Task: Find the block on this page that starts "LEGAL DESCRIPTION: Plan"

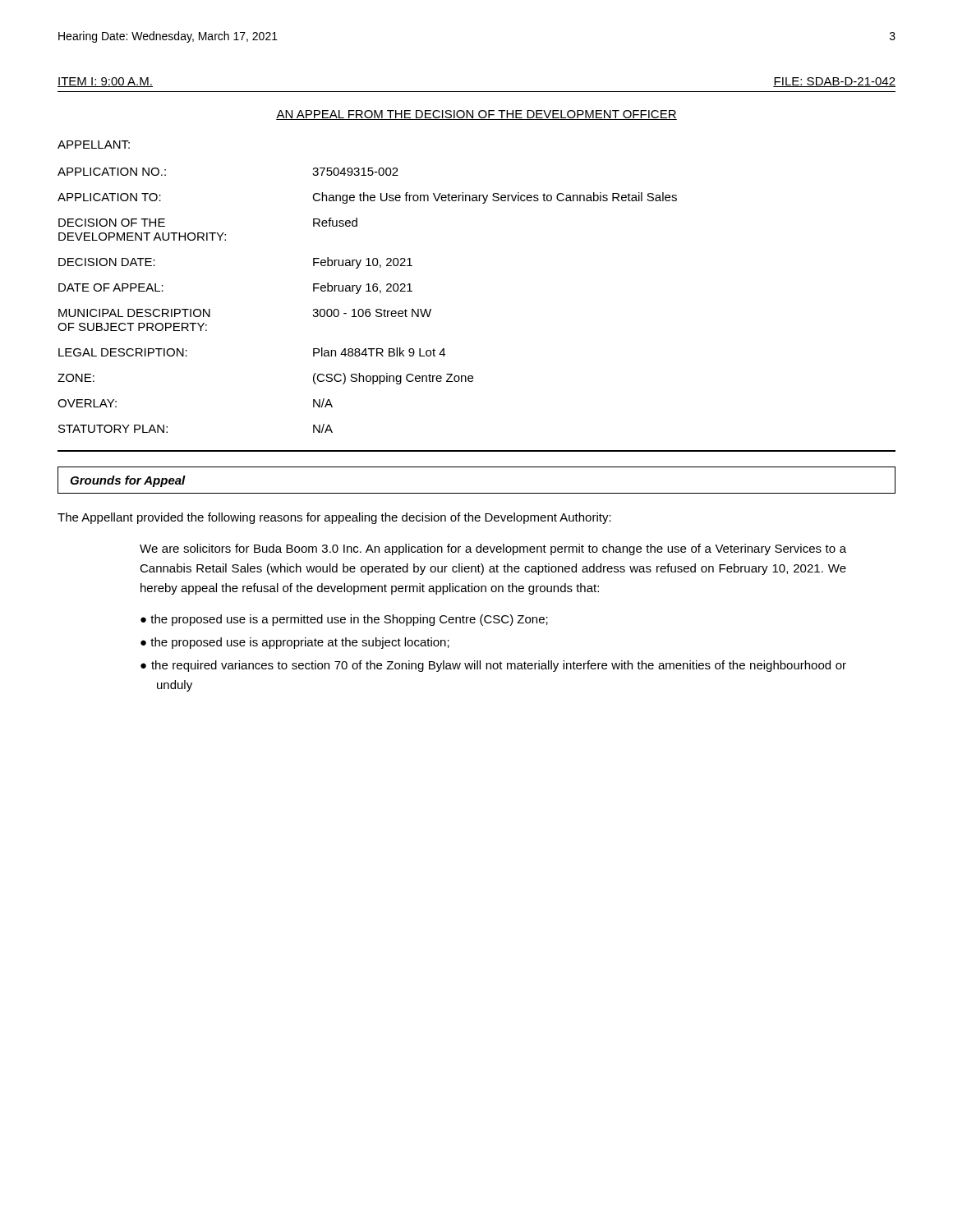Action: 121,352
